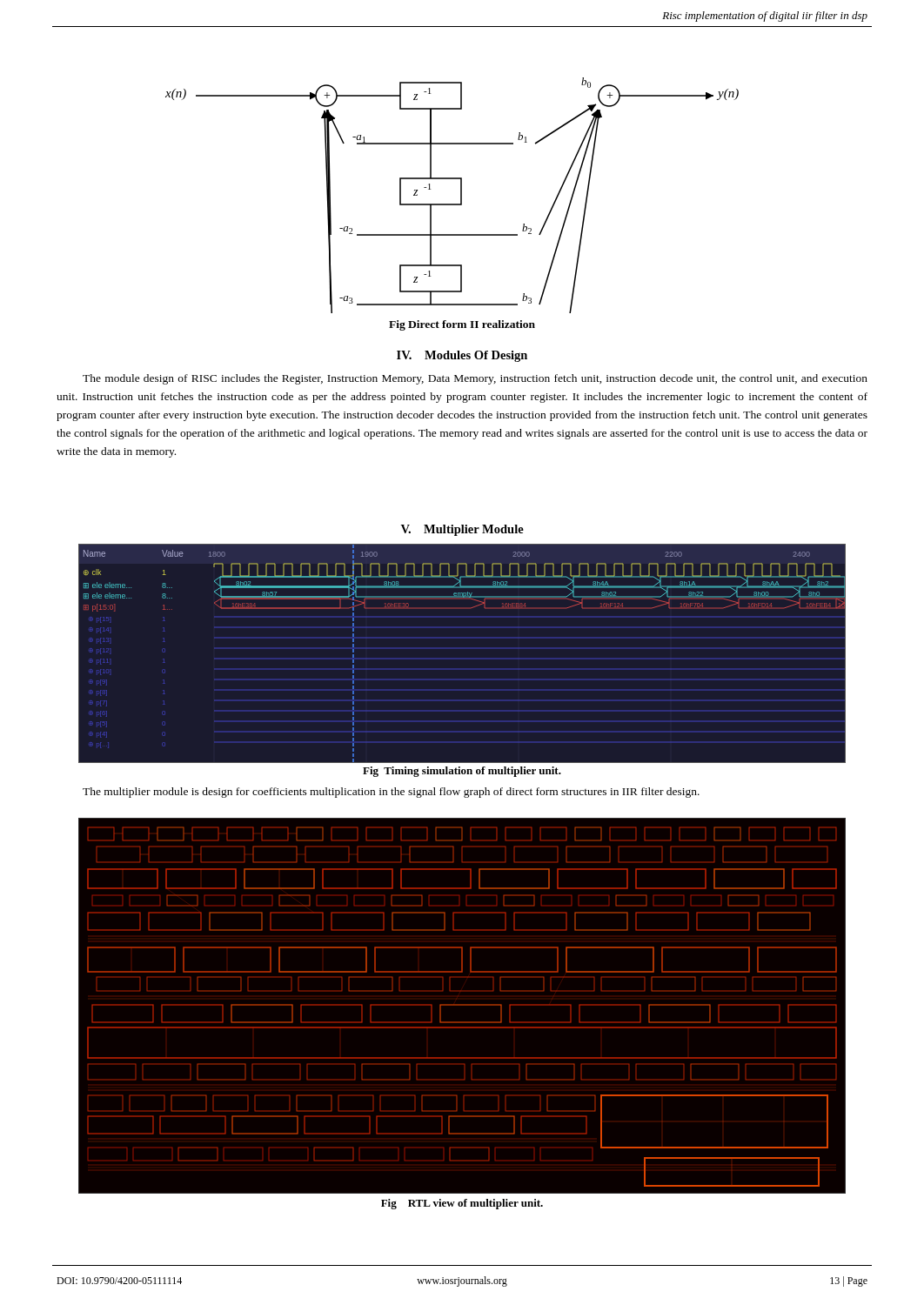Select the text block with the text "The module design of RISC includes the"
Image resolution: width=924 pixels, height=1305 pixels.
(x=462, y=414)
